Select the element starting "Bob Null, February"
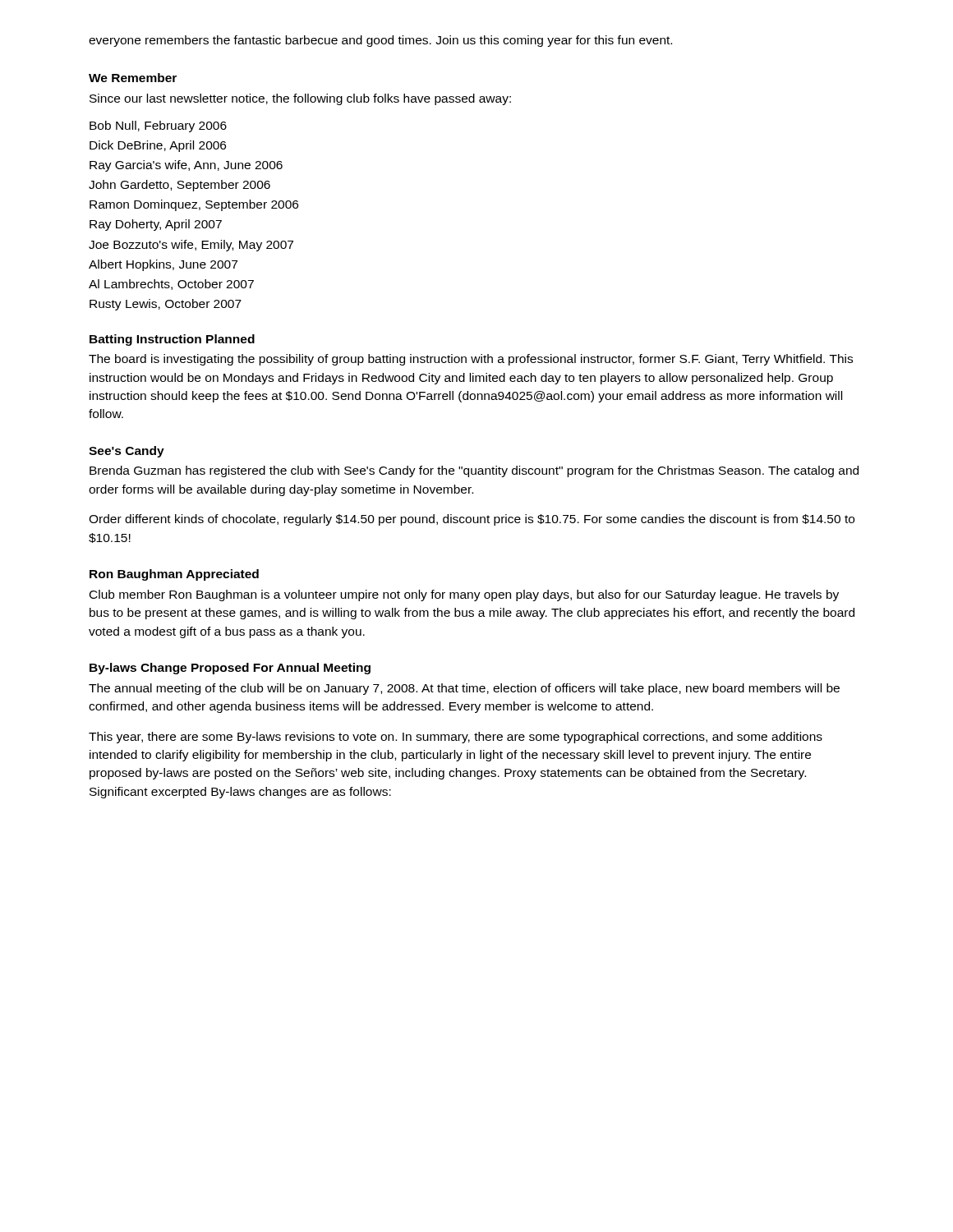 click(x=158, y=126)
